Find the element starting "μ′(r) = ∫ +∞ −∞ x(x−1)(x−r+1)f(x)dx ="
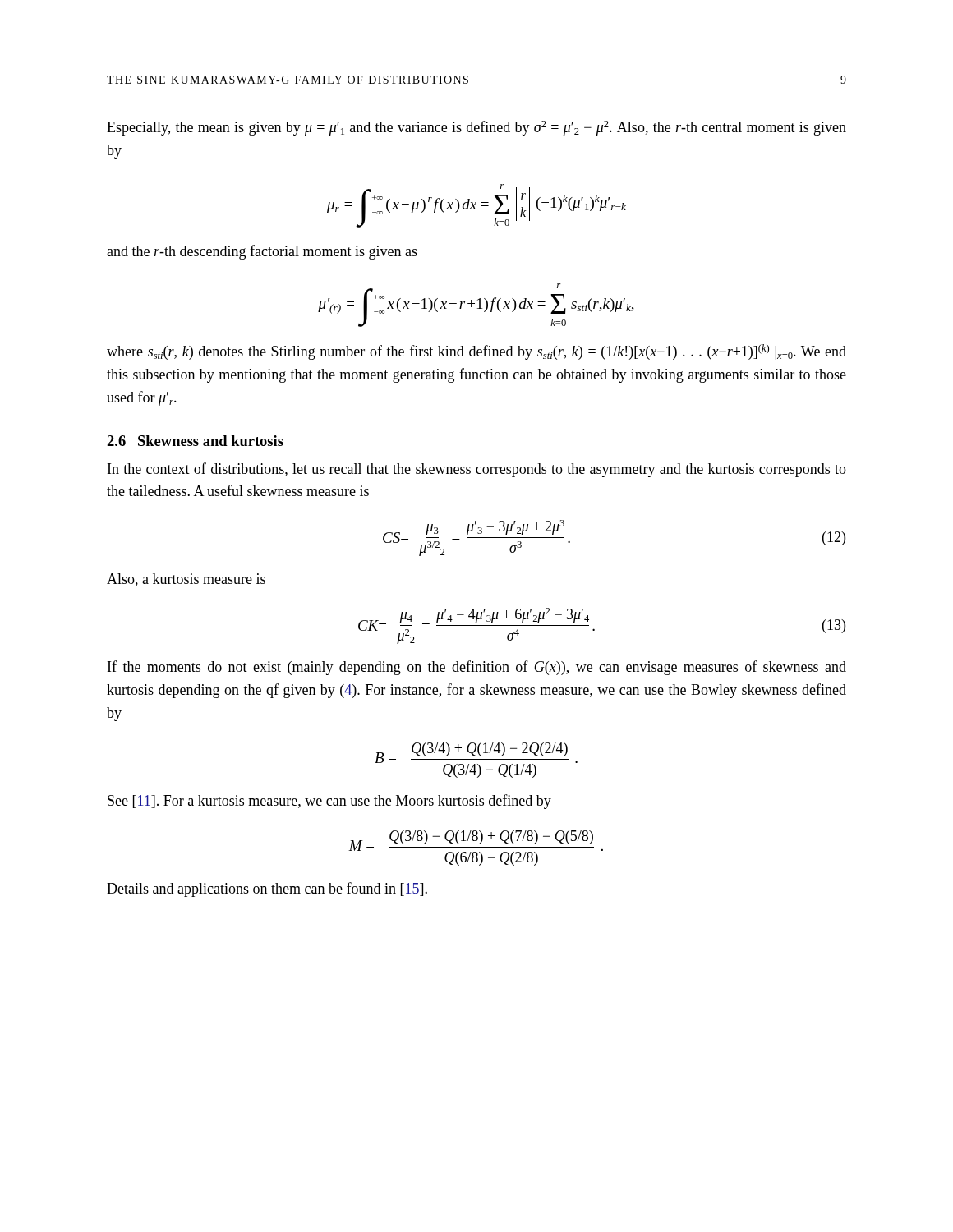Screen dimensions: 1232x953 click(476, 304)
